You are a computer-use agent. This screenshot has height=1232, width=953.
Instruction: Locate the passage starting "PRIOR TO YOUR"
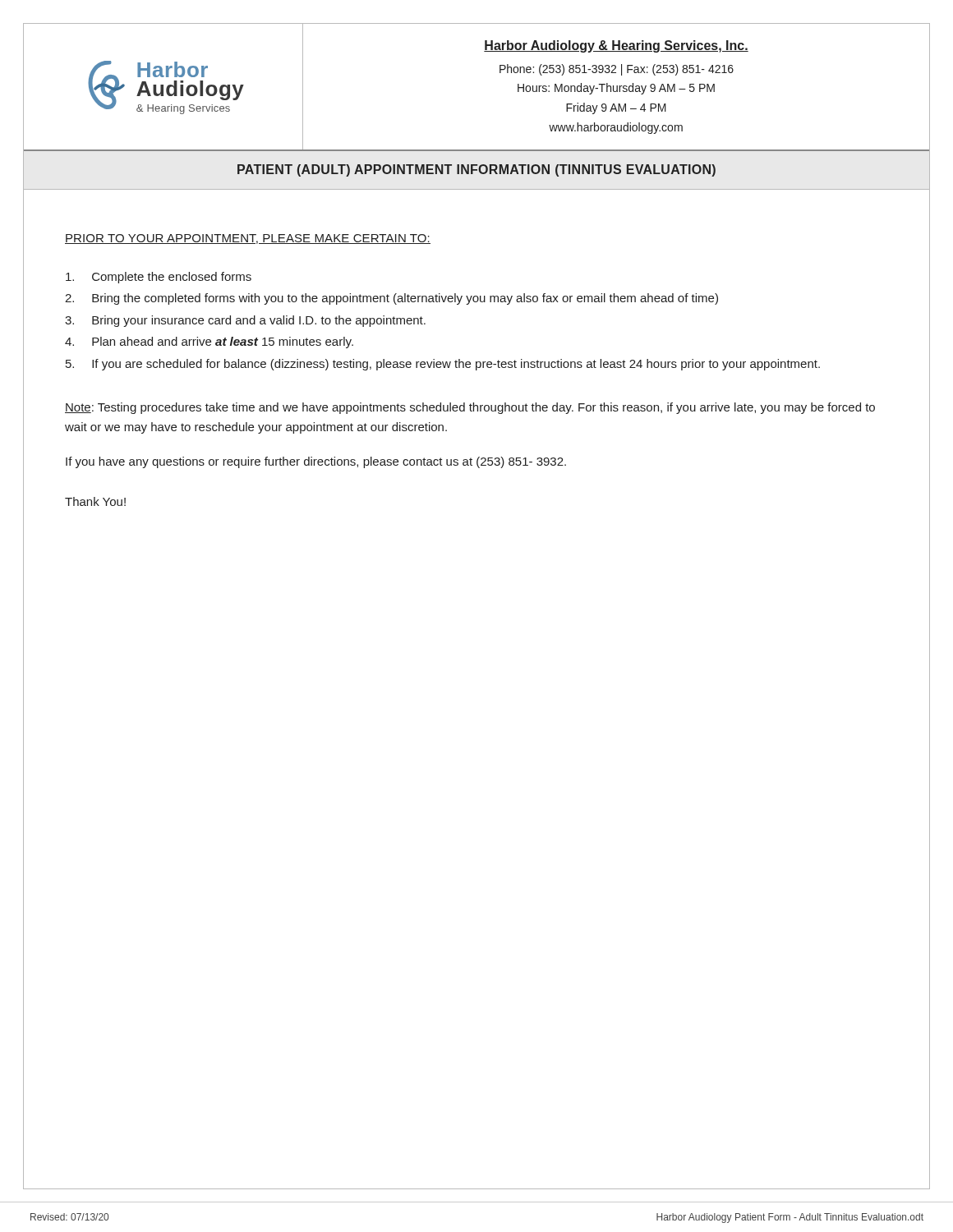tap(248, 238)
